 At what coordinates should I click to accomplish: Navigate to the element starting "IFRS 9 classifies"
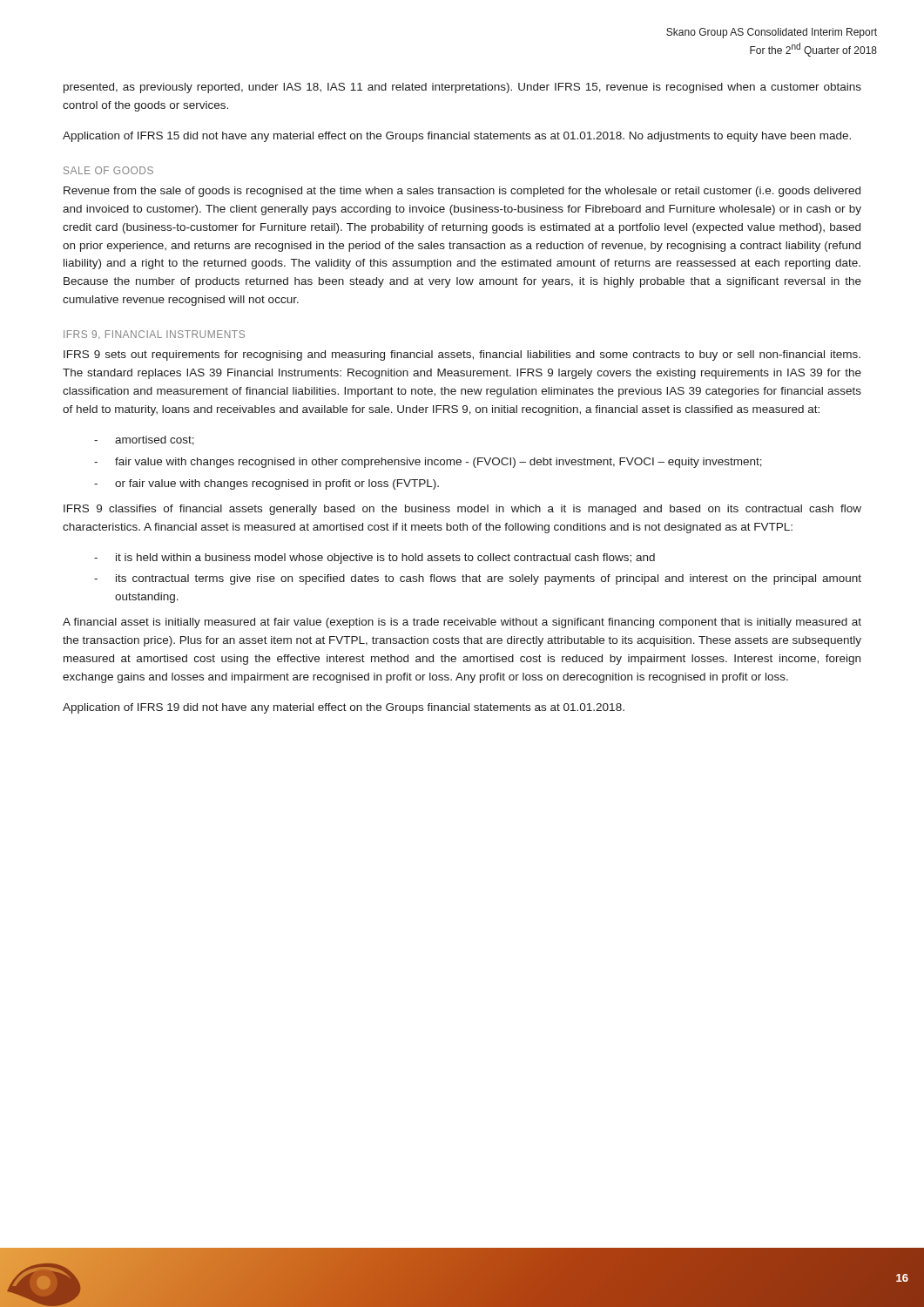(x=462, y=517)
